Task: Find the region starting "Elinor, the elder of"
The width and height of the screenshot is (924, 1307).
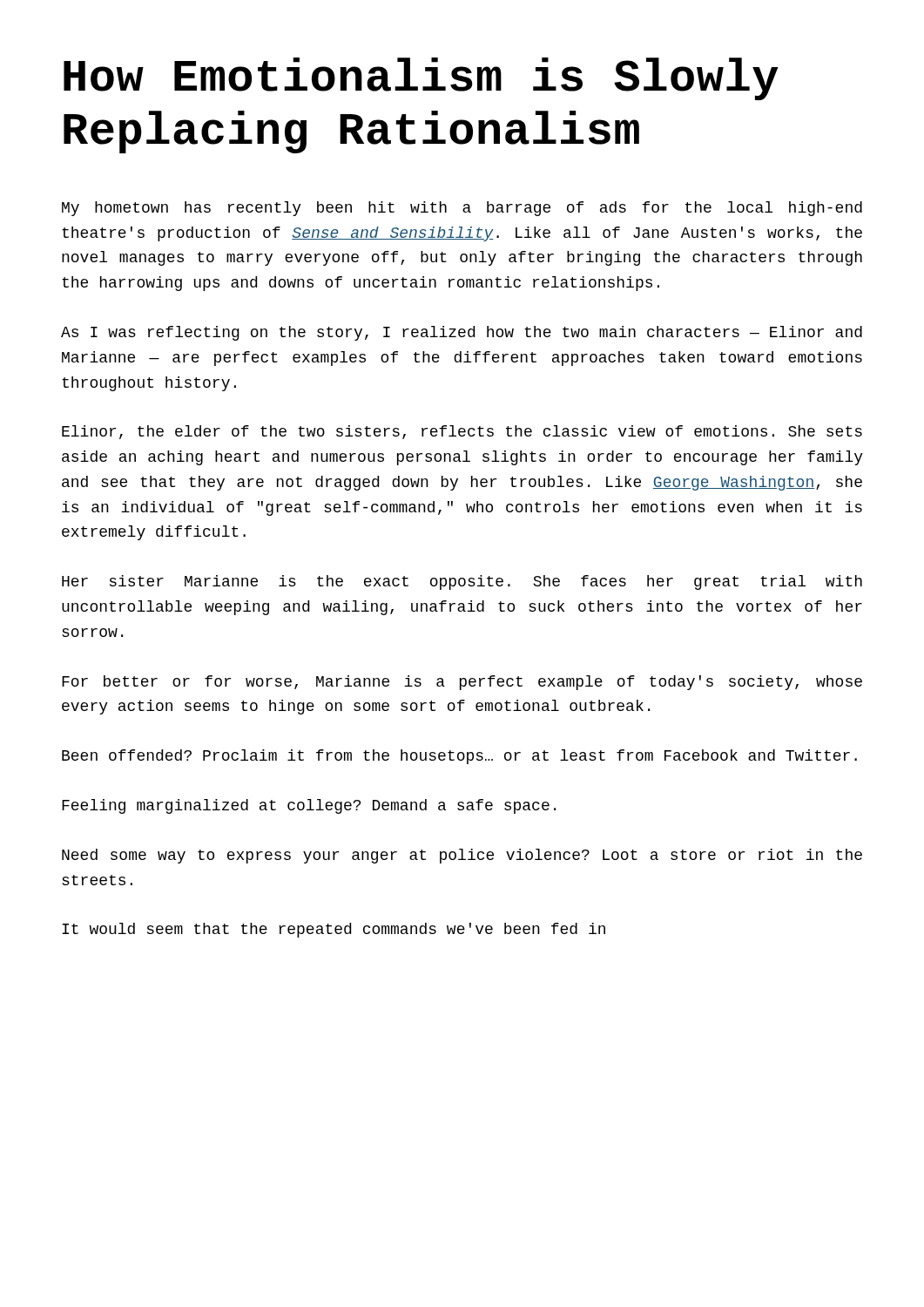Action: [x=462, y=483]
